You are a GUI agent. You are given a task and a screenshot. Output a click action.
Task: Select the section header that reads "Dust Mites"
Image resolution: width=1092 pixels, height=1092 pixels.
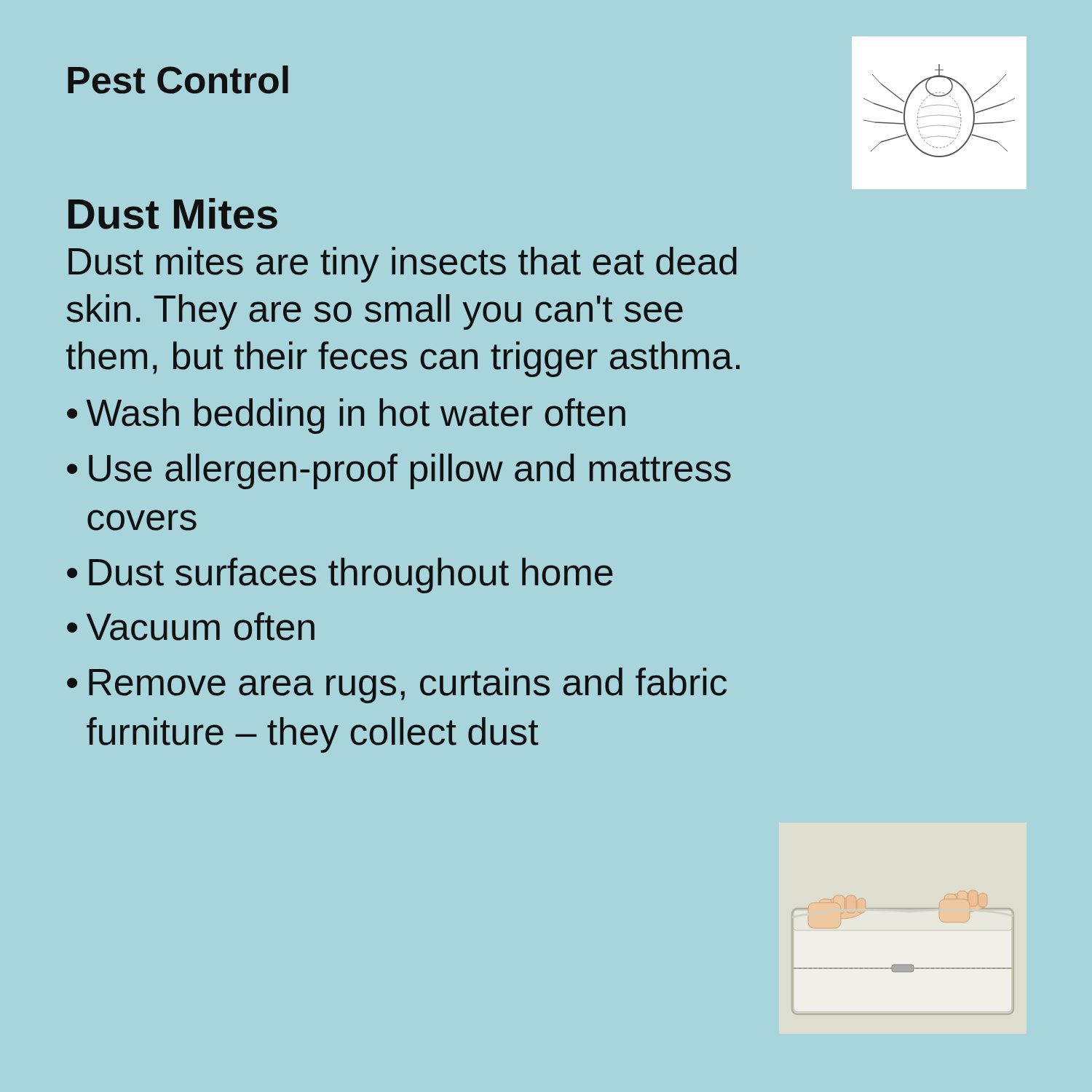click(172, 214)
